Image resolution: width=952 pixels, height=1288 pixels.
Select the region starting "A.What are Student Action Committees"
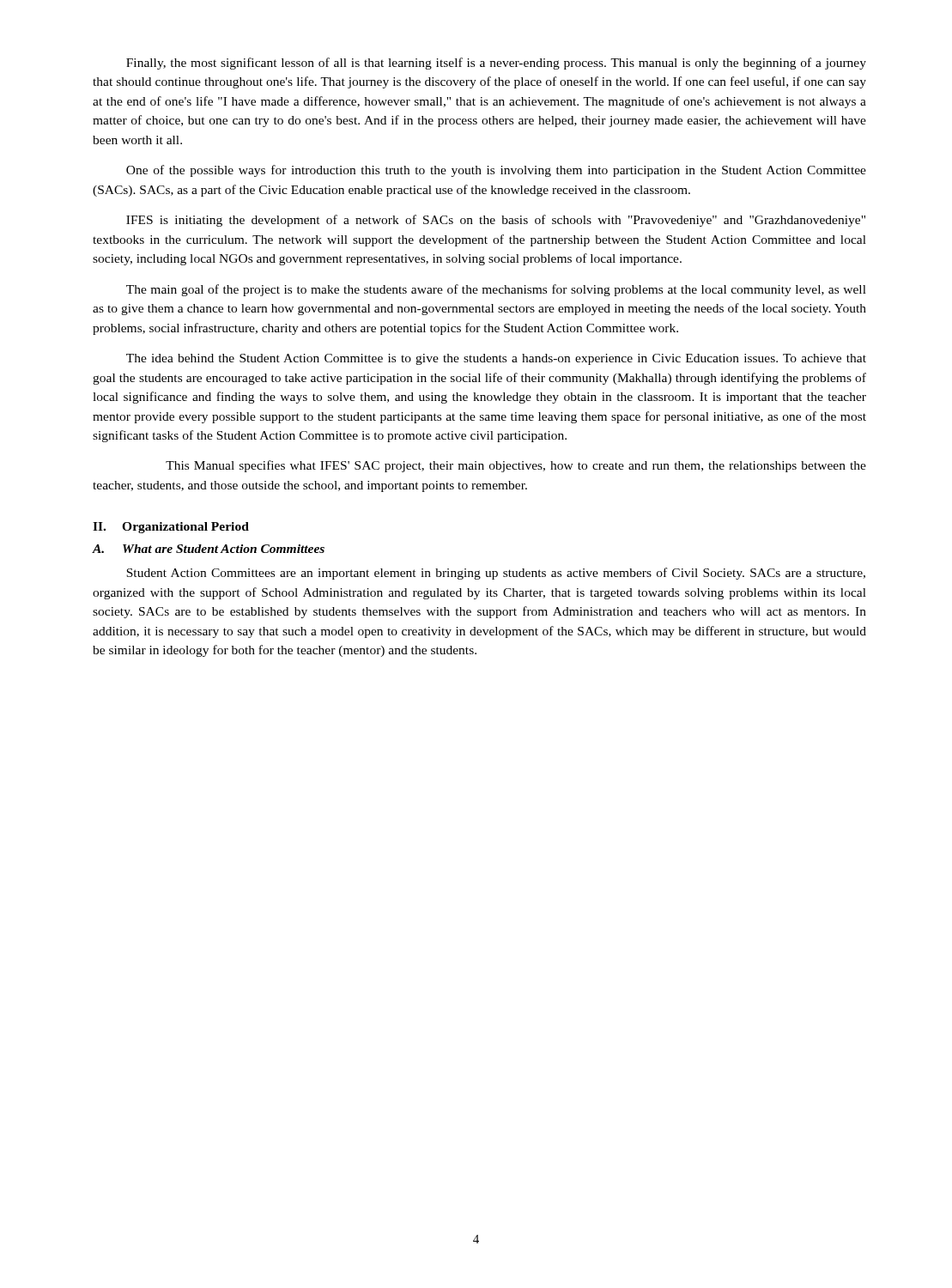[x=209, y=549]
